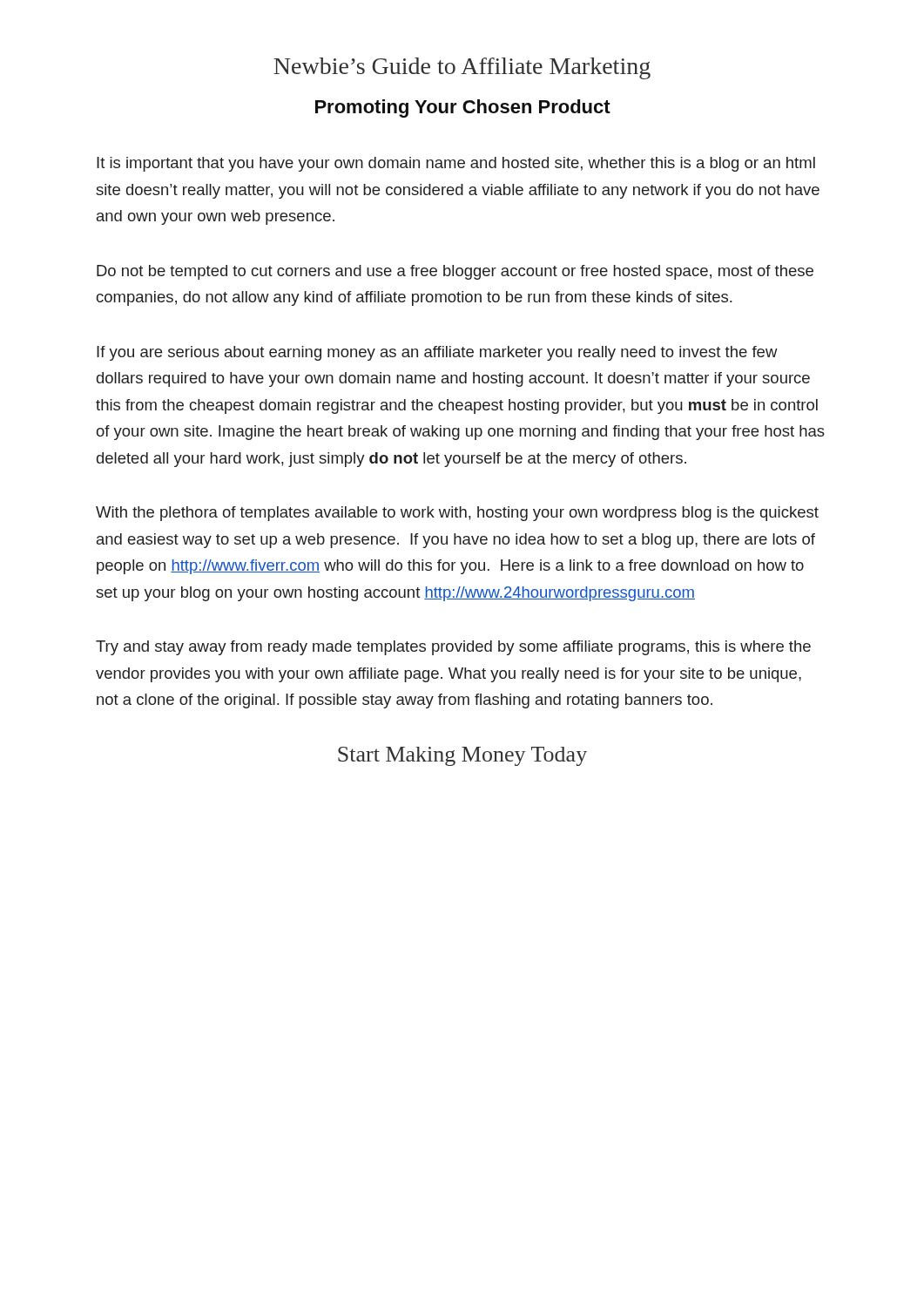Select the region starting "Promoting Your Chosen"
This screenshot has width=924, height=1307.
pyautogui.click(x=462, y=107)
